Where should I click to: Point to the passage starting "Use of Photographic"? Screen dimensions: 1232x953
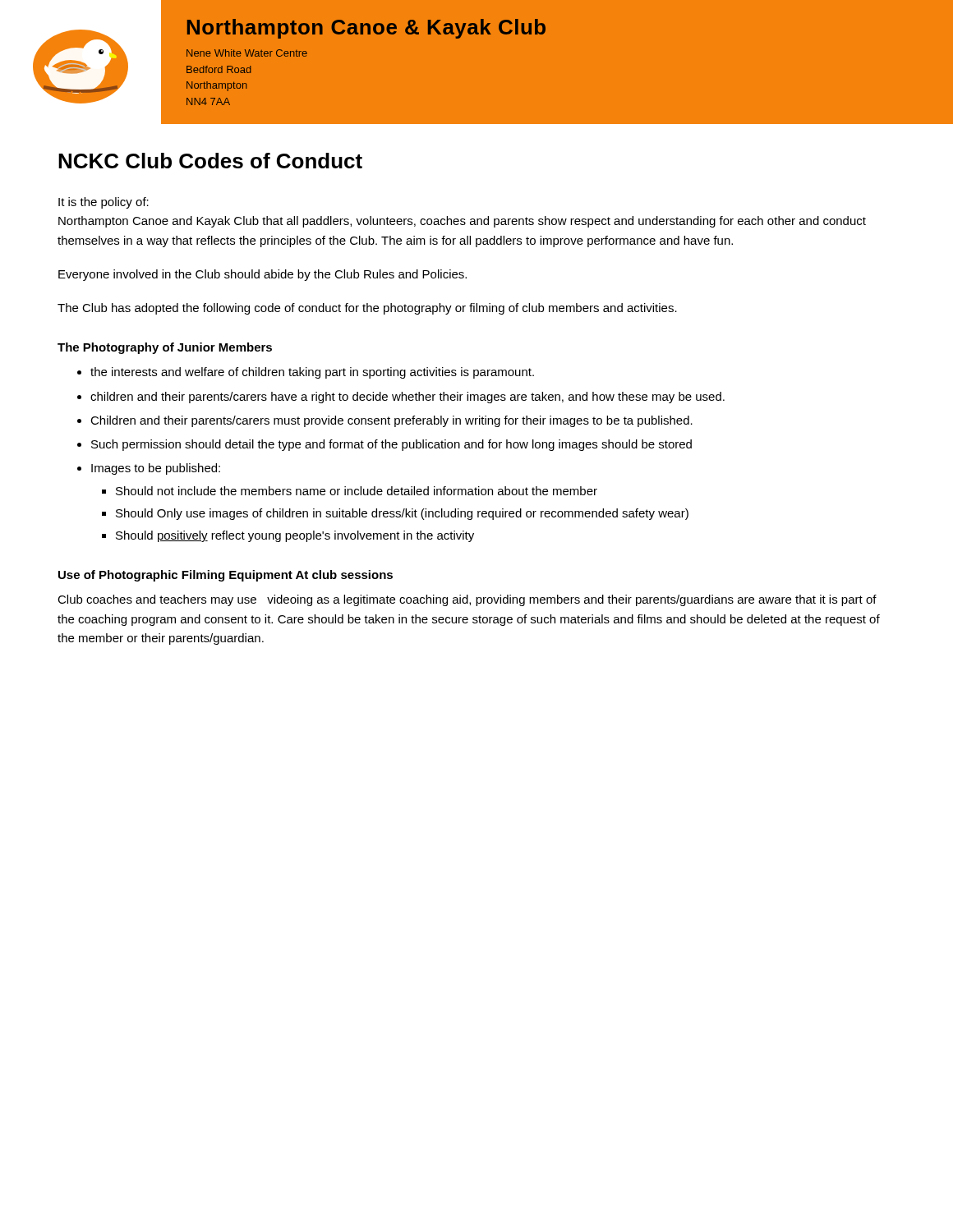click(226, 576)
